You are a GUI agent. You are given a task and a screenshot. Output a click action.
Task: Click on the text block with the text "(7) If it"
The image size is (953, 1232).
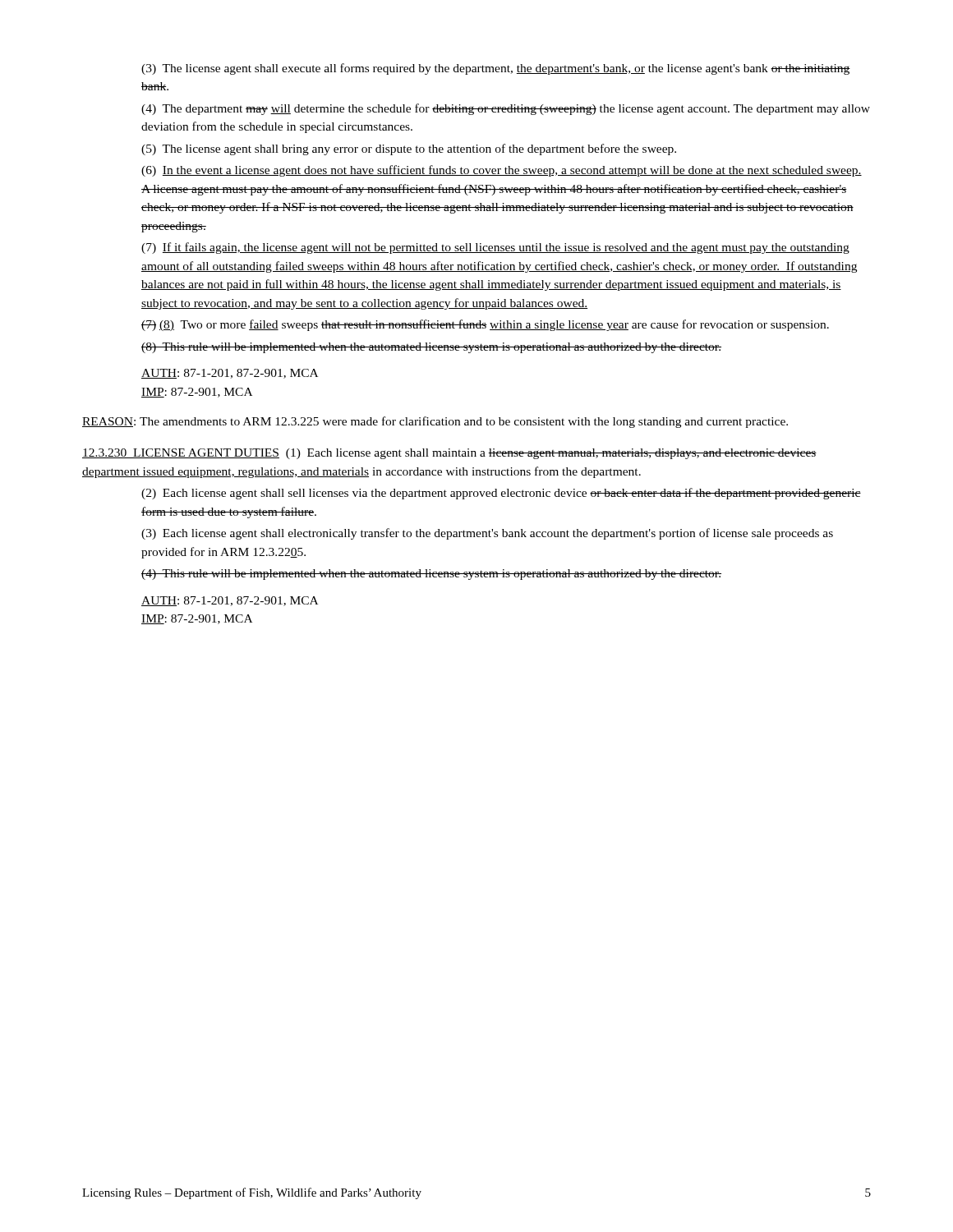[x=506, y=275]
